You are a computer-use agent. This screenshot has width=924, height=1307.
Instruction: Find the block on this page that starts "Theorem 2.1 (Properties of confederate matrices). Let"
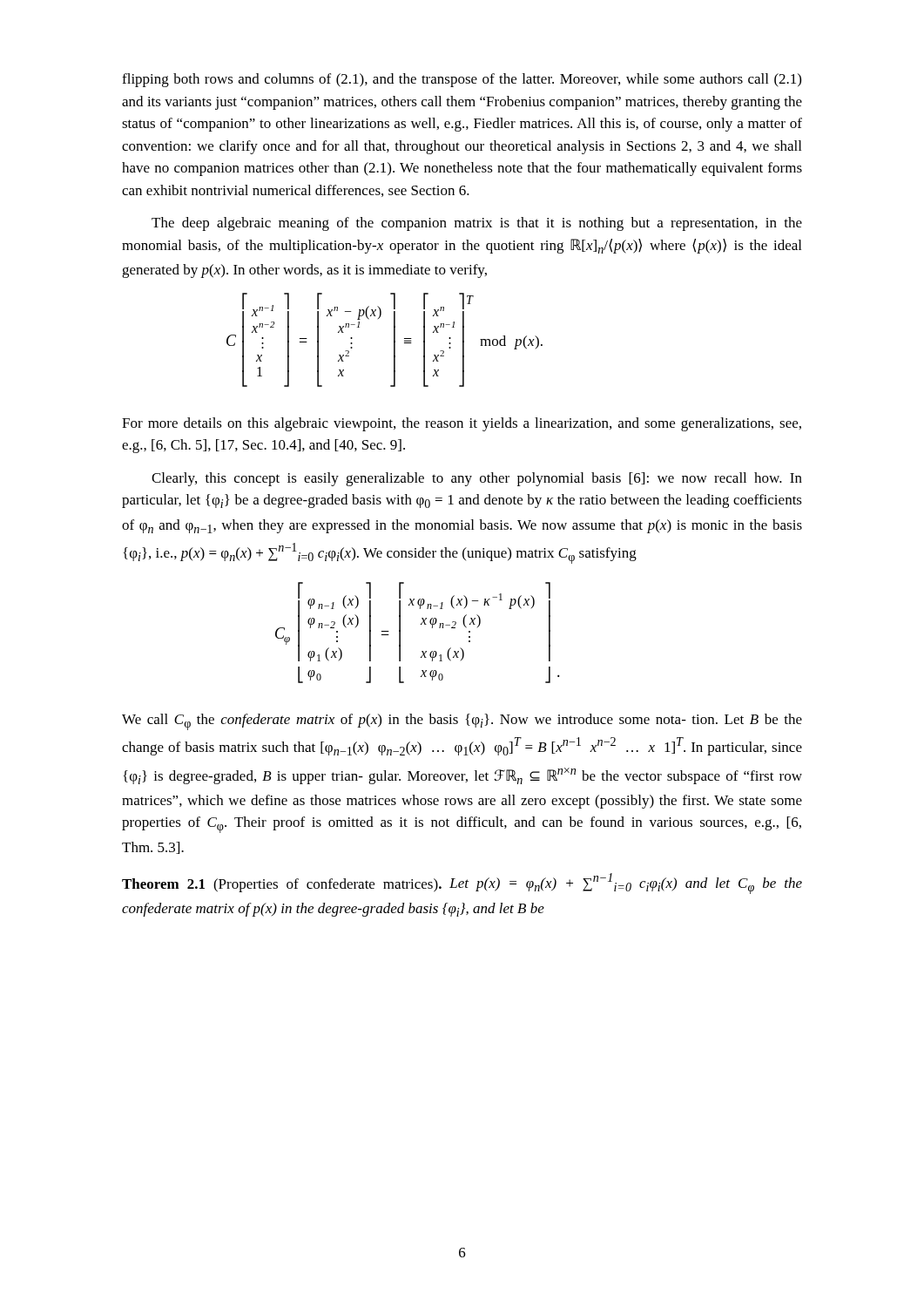[462, 896]
